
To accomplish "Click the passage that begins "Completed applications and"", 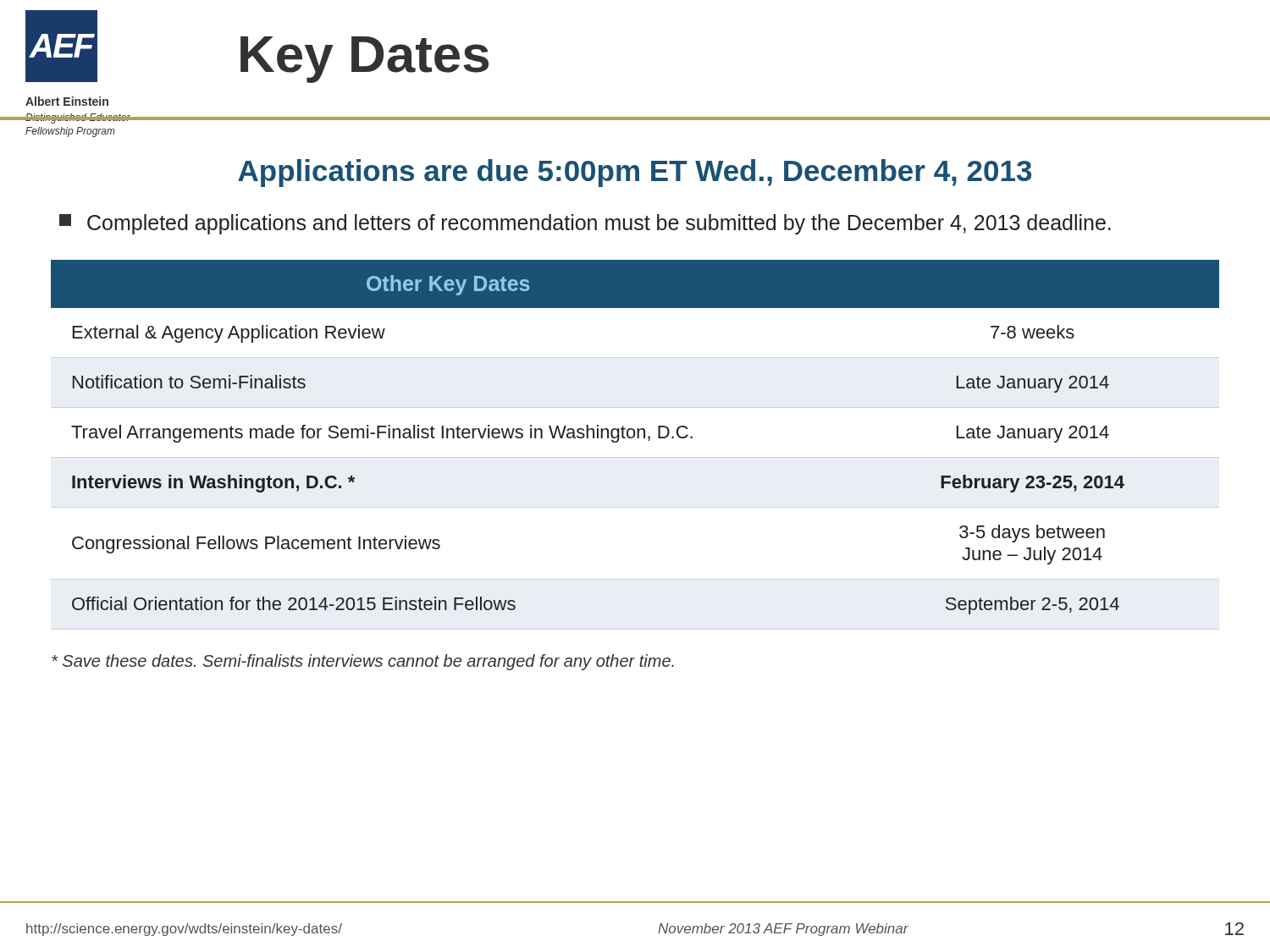I will 586,223.
